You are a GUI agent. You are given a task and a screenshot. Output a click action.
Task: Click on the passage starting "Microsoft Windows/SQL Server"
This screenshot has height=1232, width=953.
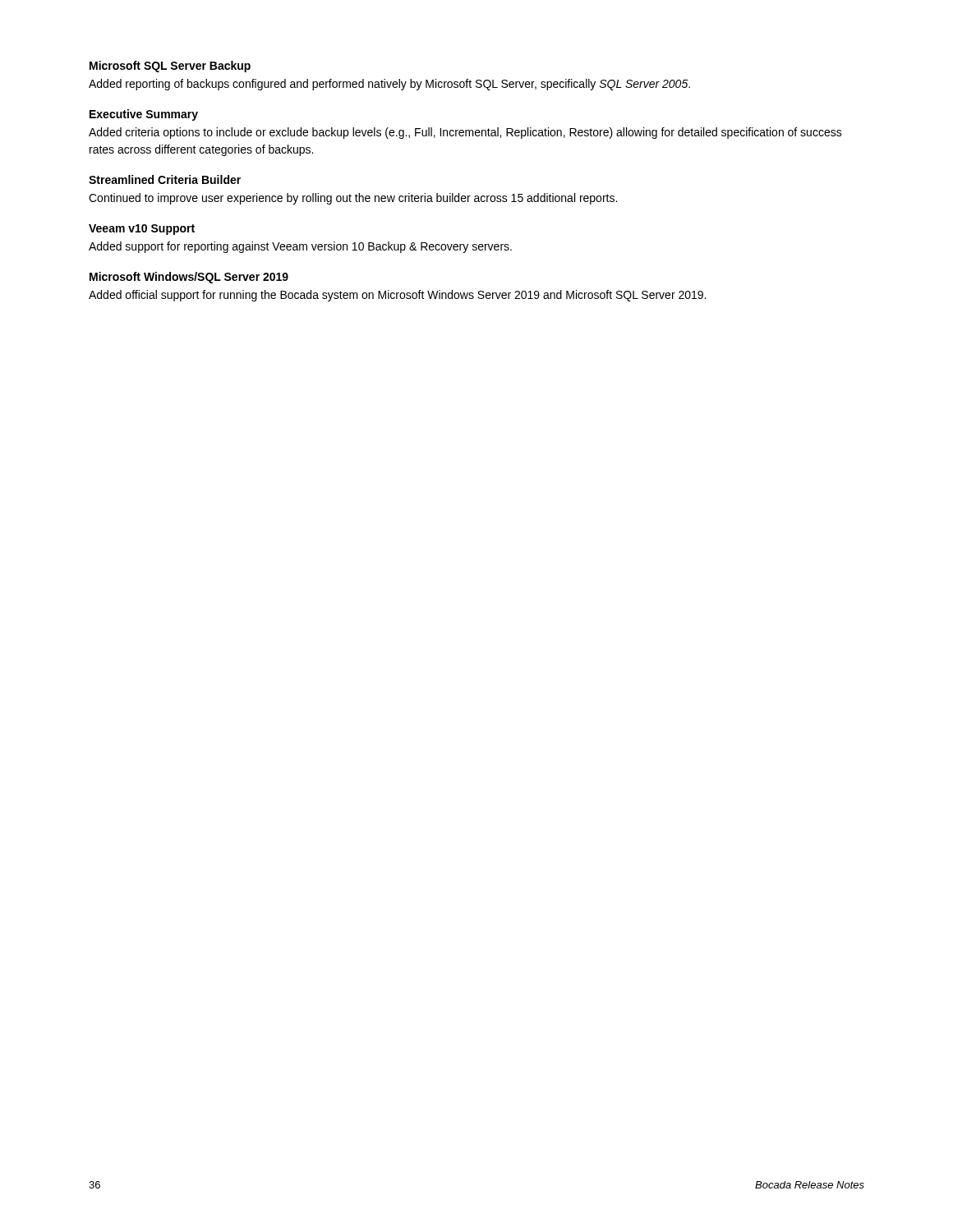tap(189, 277)
